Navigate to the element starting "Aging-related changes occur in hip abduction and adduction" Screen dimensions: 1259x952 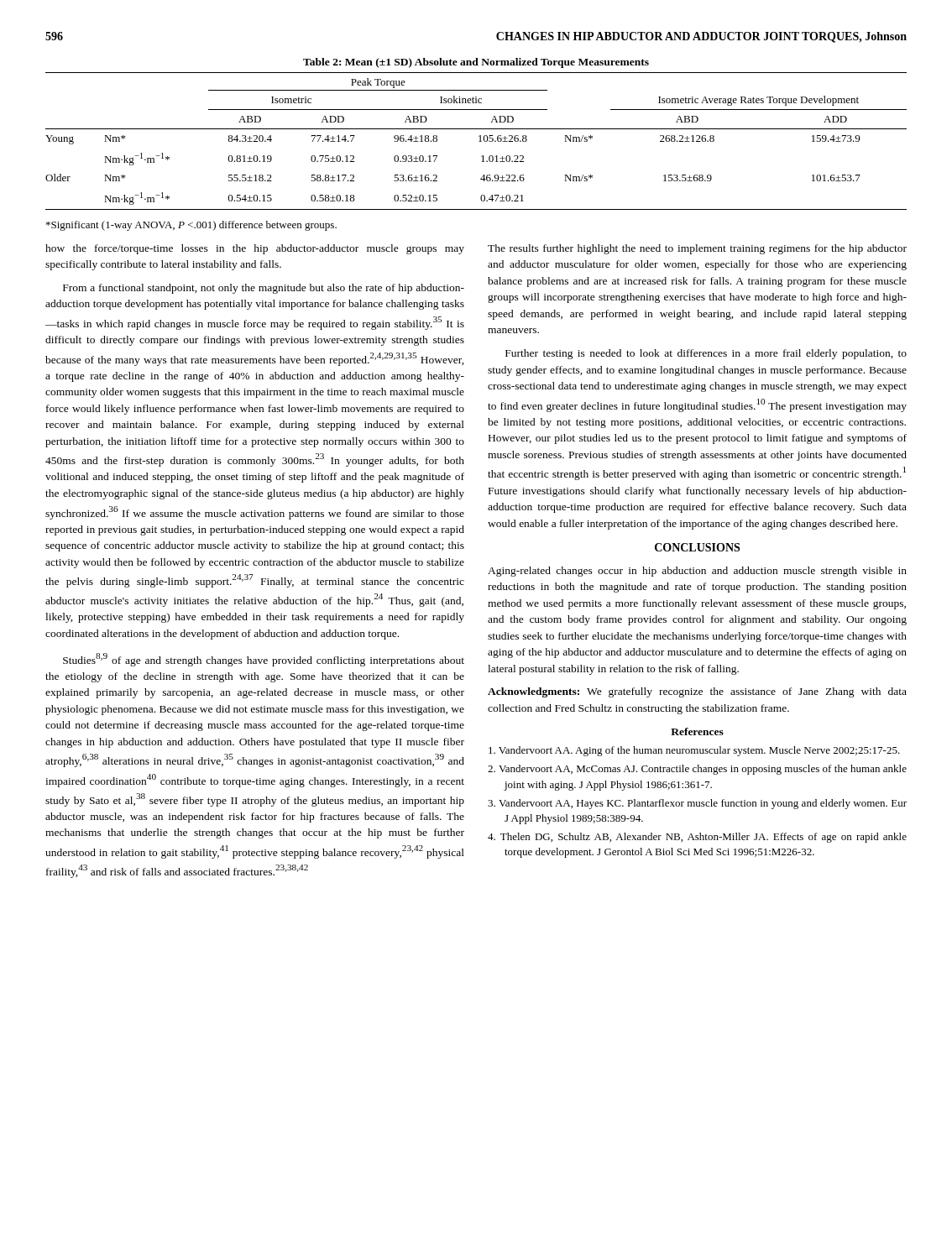697,619
